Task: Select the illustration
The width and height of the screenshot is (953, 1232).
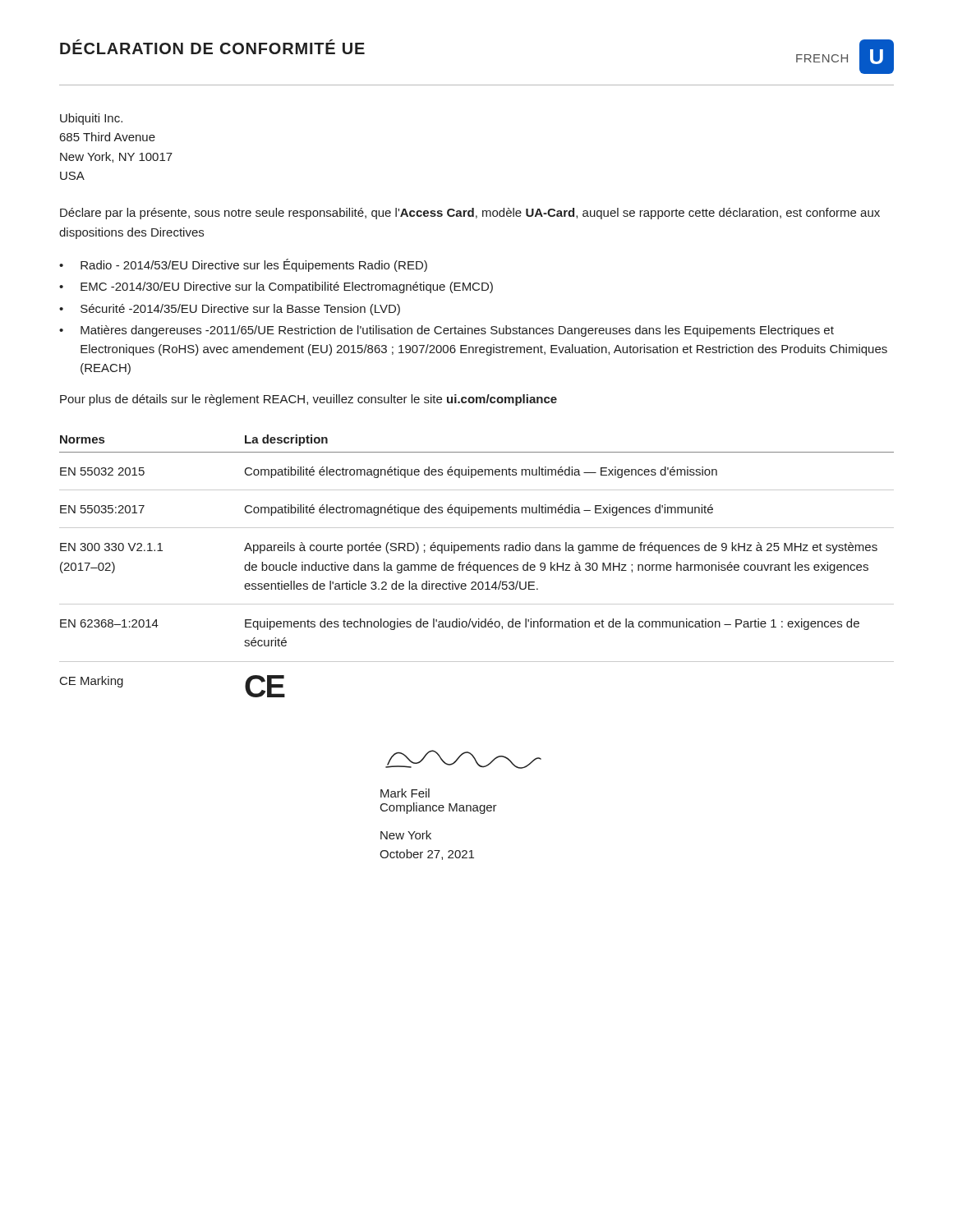Action: click(x=462, y=758)
